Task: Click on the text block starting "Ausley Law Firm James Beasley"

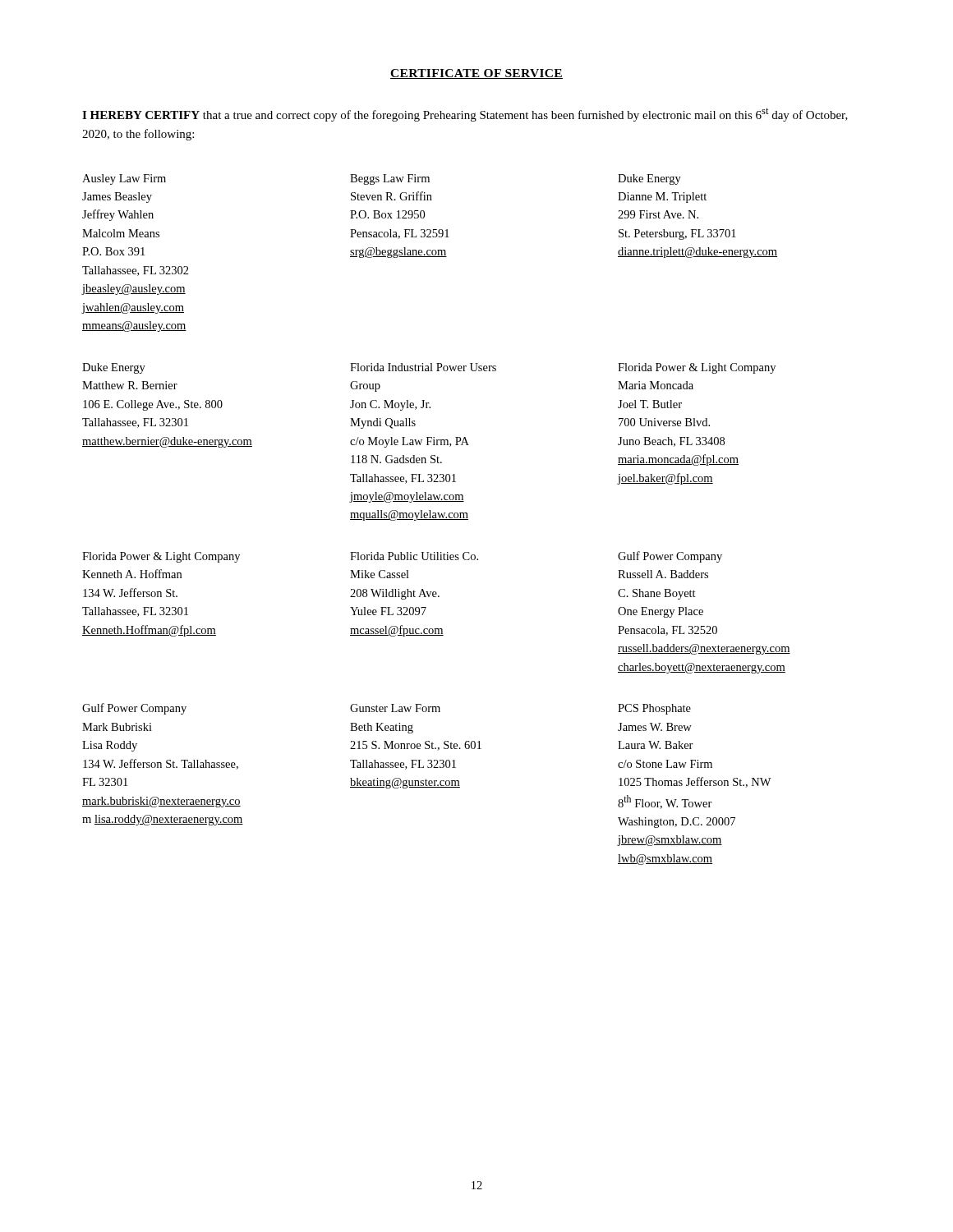Action: [x=136, y=252]
